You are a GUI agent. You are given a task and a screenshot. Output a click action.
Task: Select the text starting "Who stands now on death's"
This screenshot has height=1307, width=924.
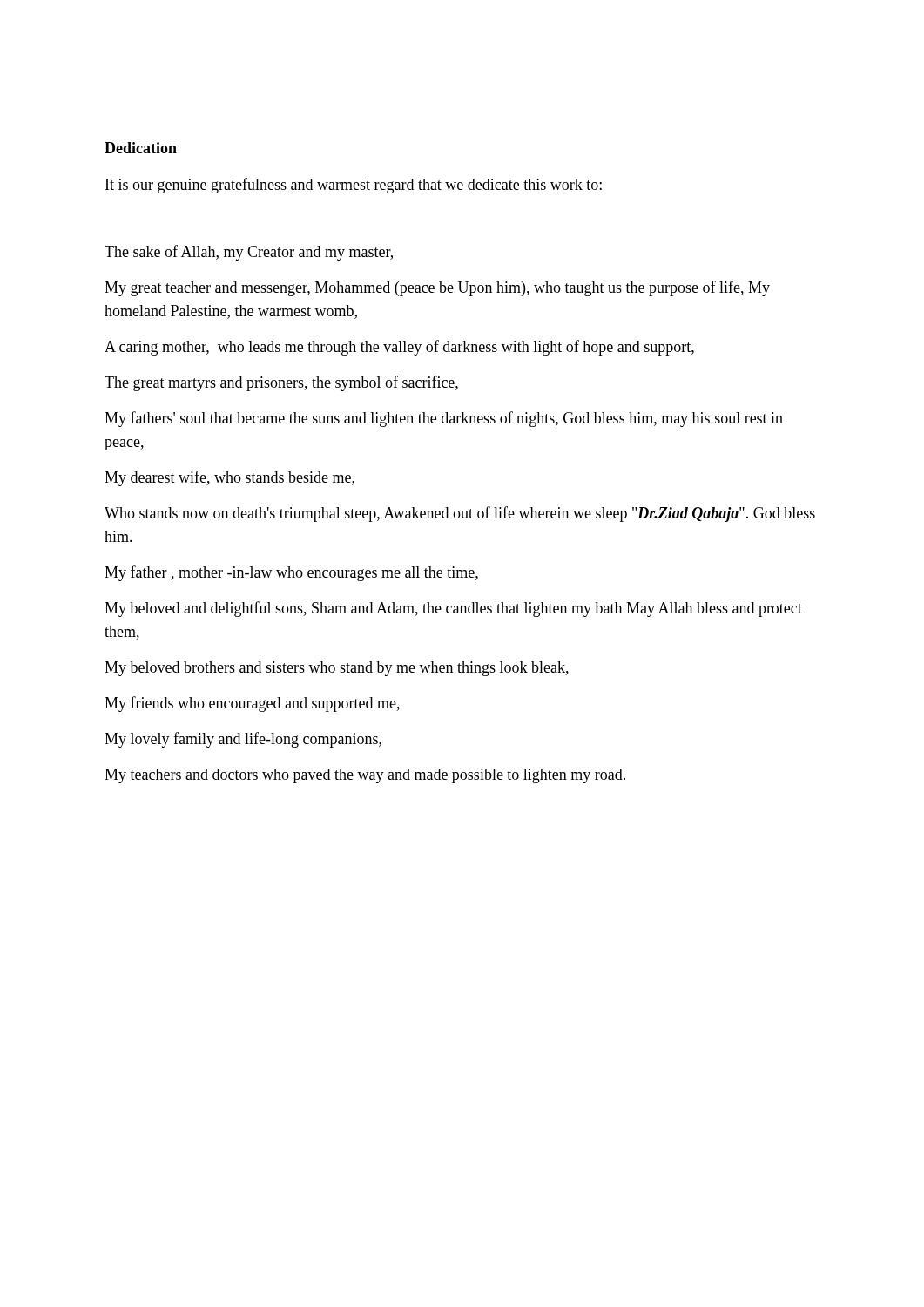point(460,525)
